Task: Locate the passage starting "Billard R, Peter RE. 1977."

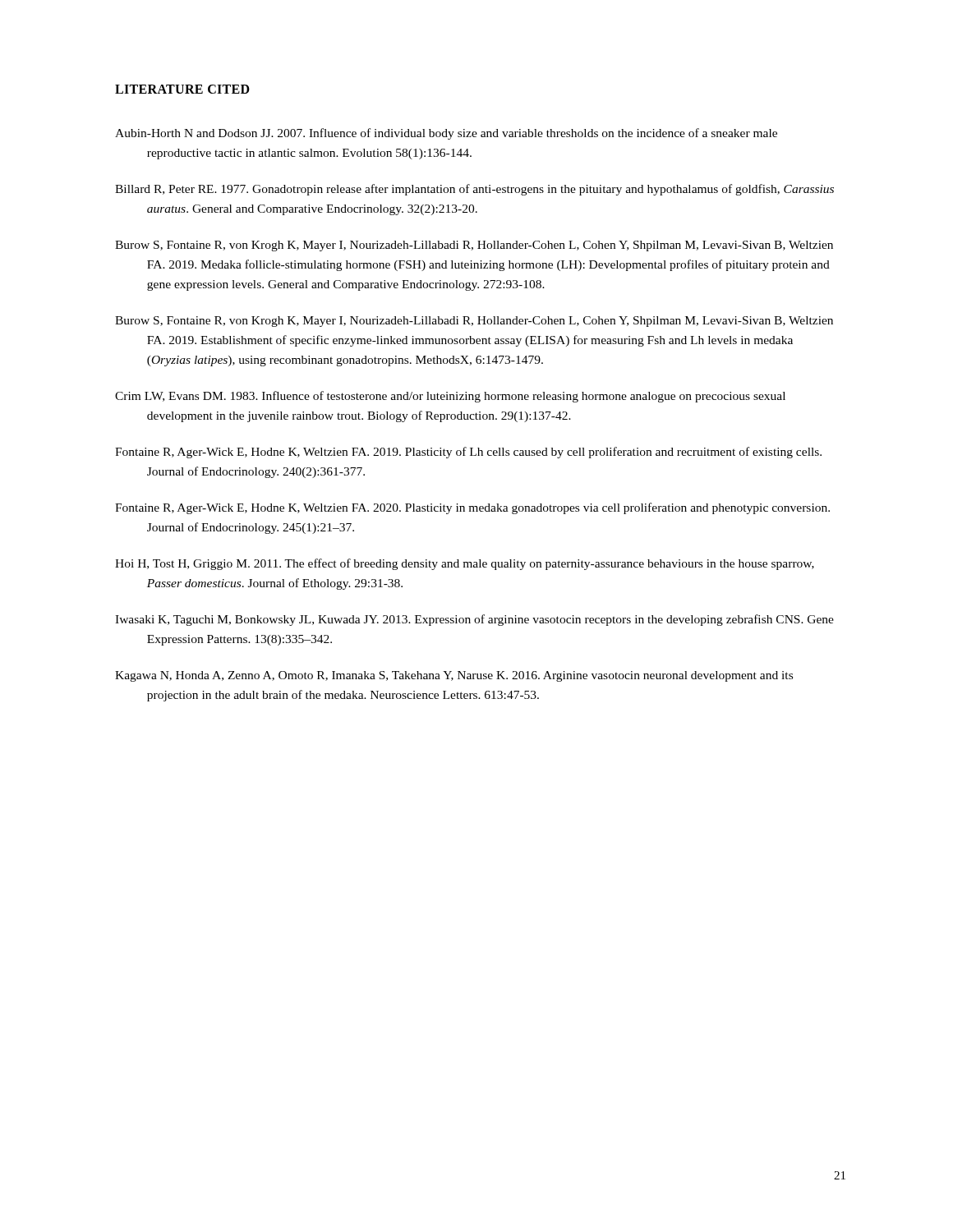Action: pos(475,198)
